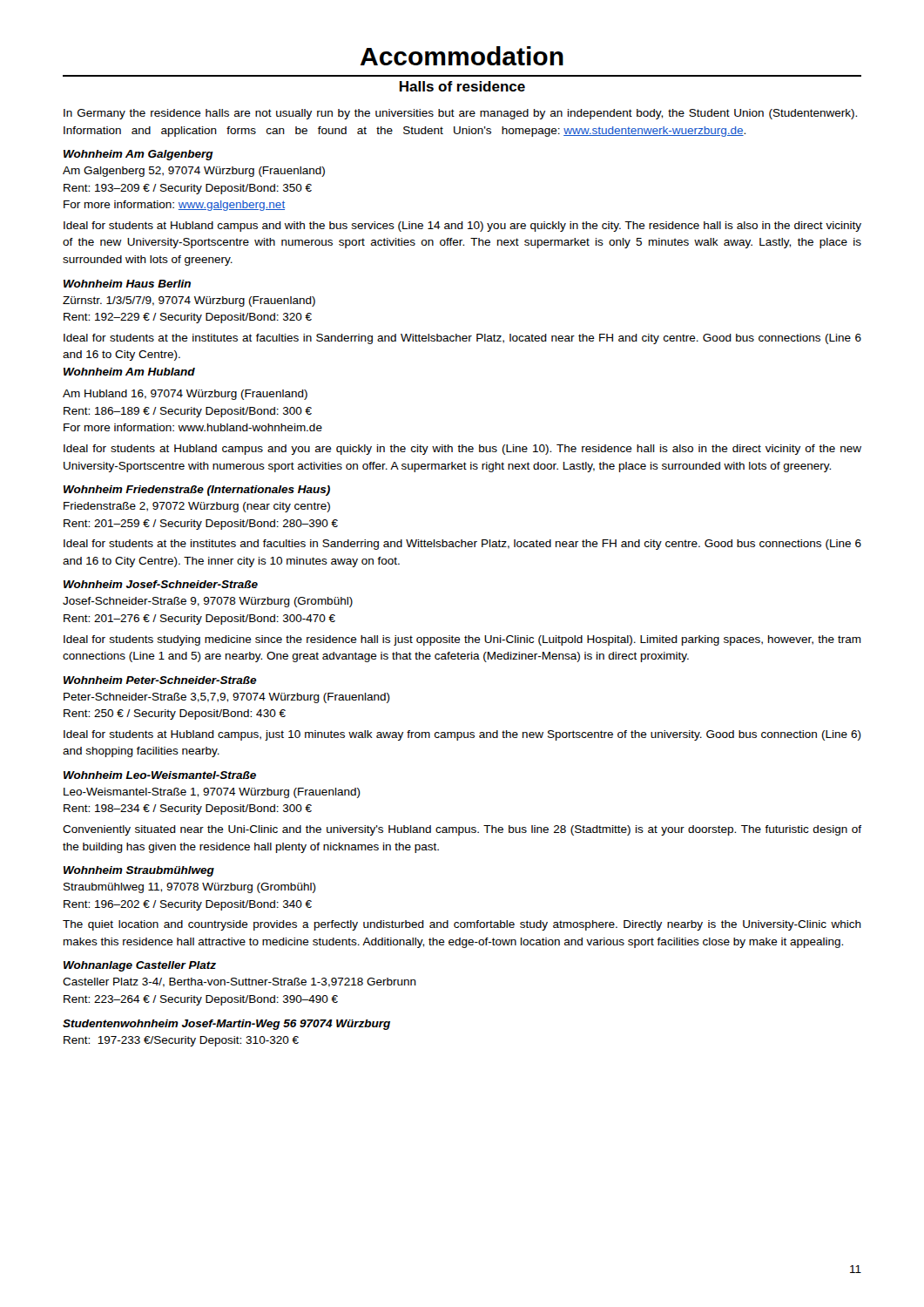Select the region starting "Peter-Schneider-Straße 3,5,7,9, 97074 Würzburg (Frauenland) Rent: 250"

point(226,705)
